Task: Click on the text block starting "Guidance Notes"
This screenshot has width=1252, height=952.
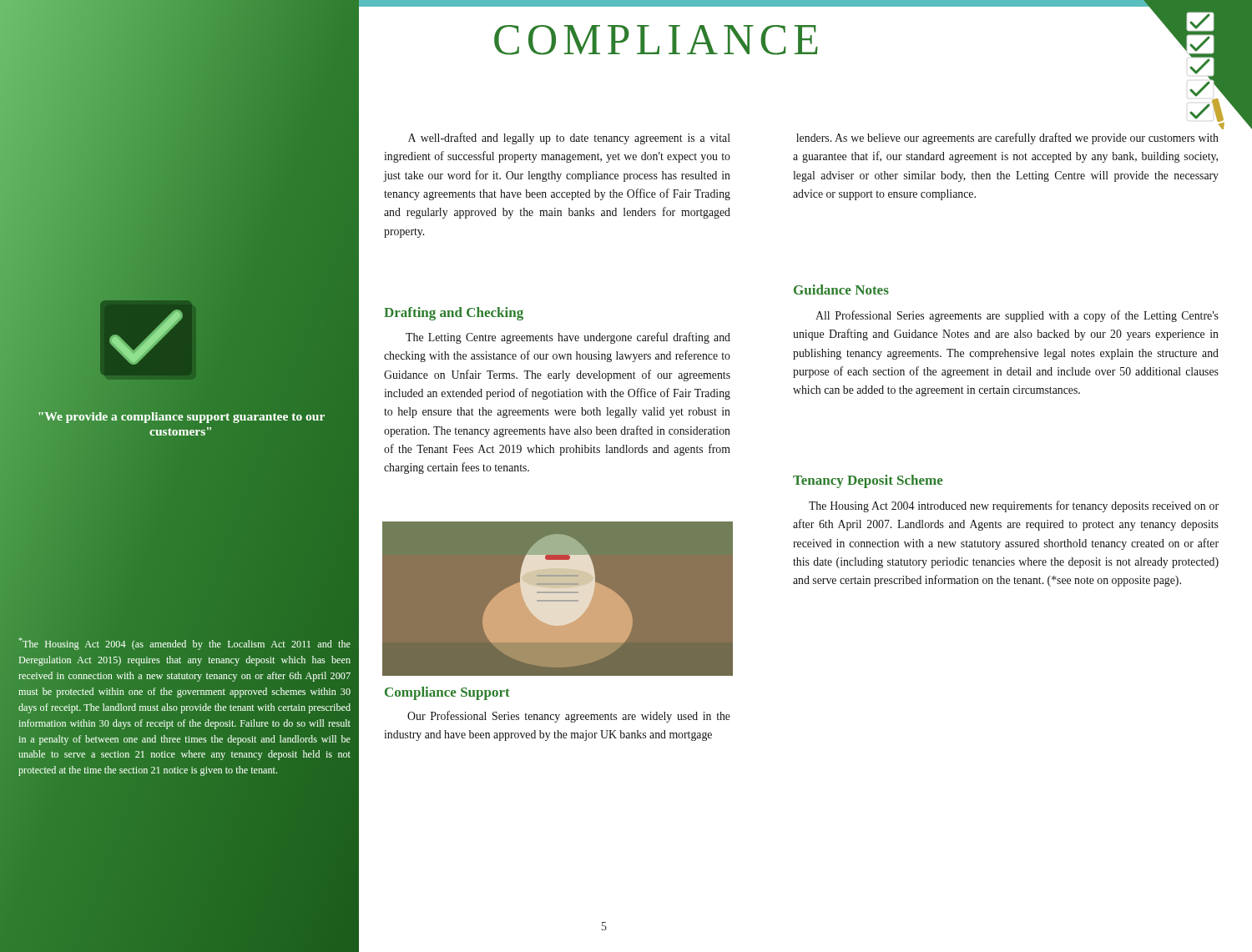Action: click(841, 290)
